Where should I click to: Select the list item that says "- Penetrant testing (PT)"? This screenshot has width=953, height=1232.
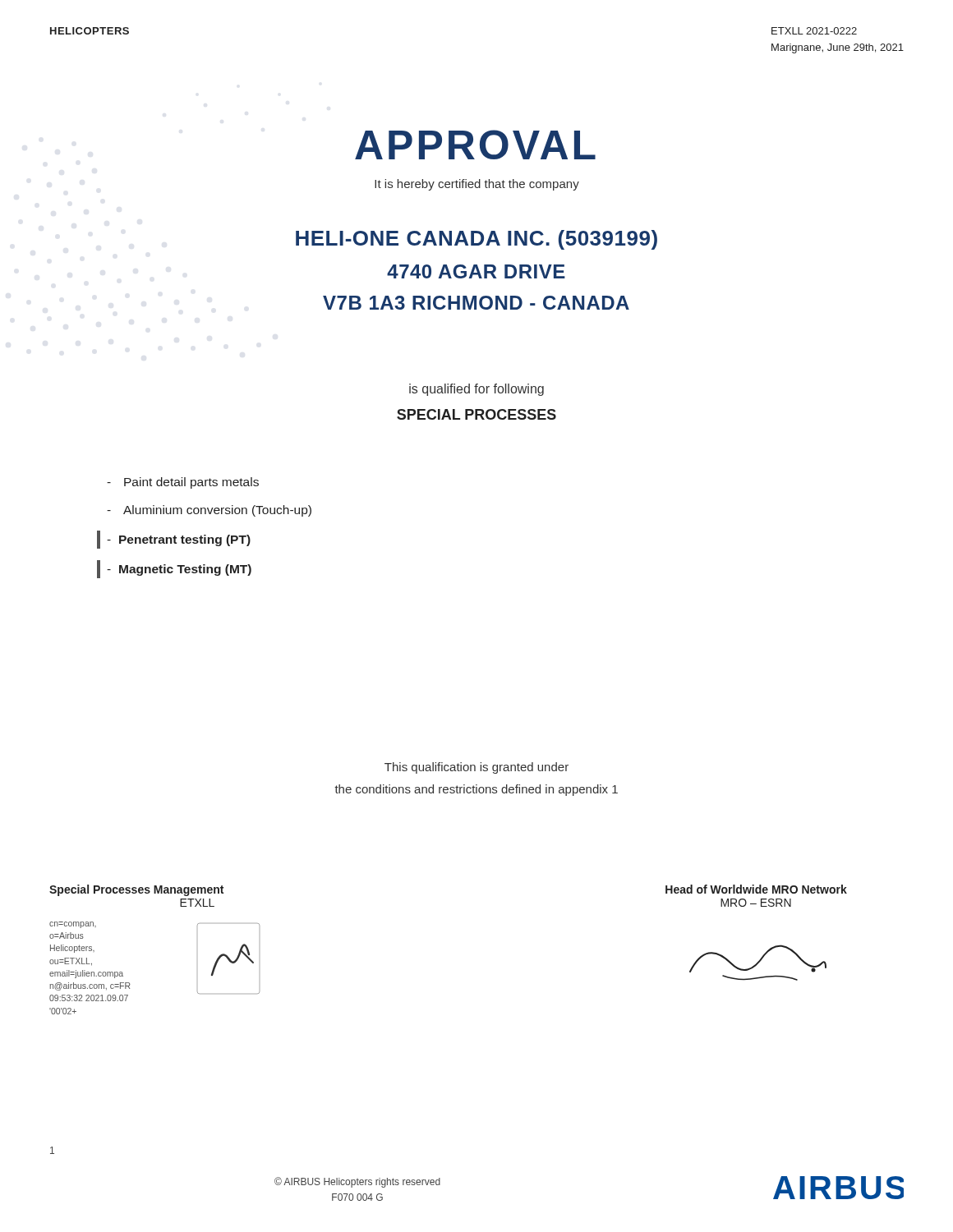pyautogui.click(x=174, y=540)
